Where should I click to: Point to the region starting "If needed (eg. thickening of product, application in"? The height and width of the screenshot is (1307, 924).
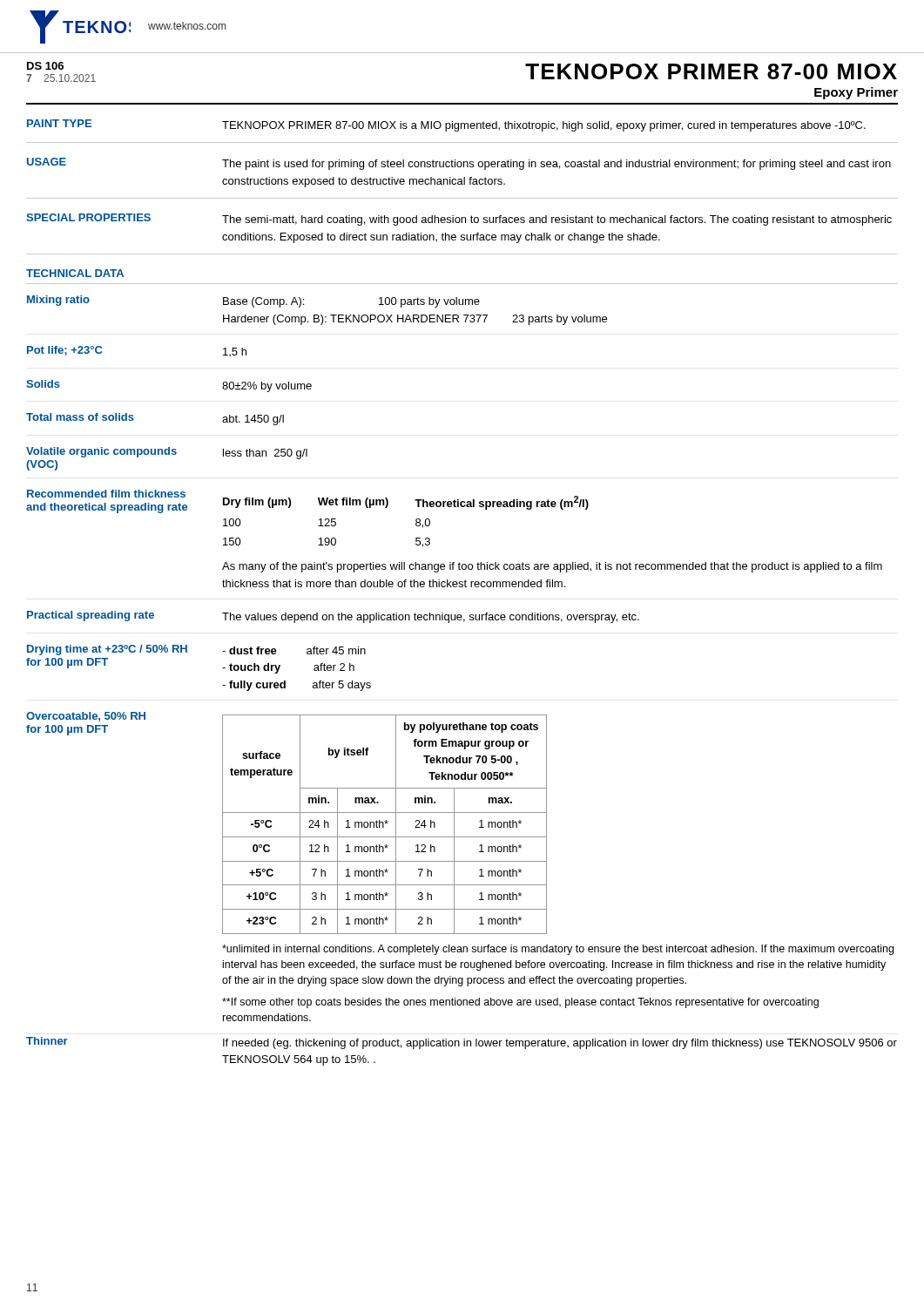tap(559, 1051)
